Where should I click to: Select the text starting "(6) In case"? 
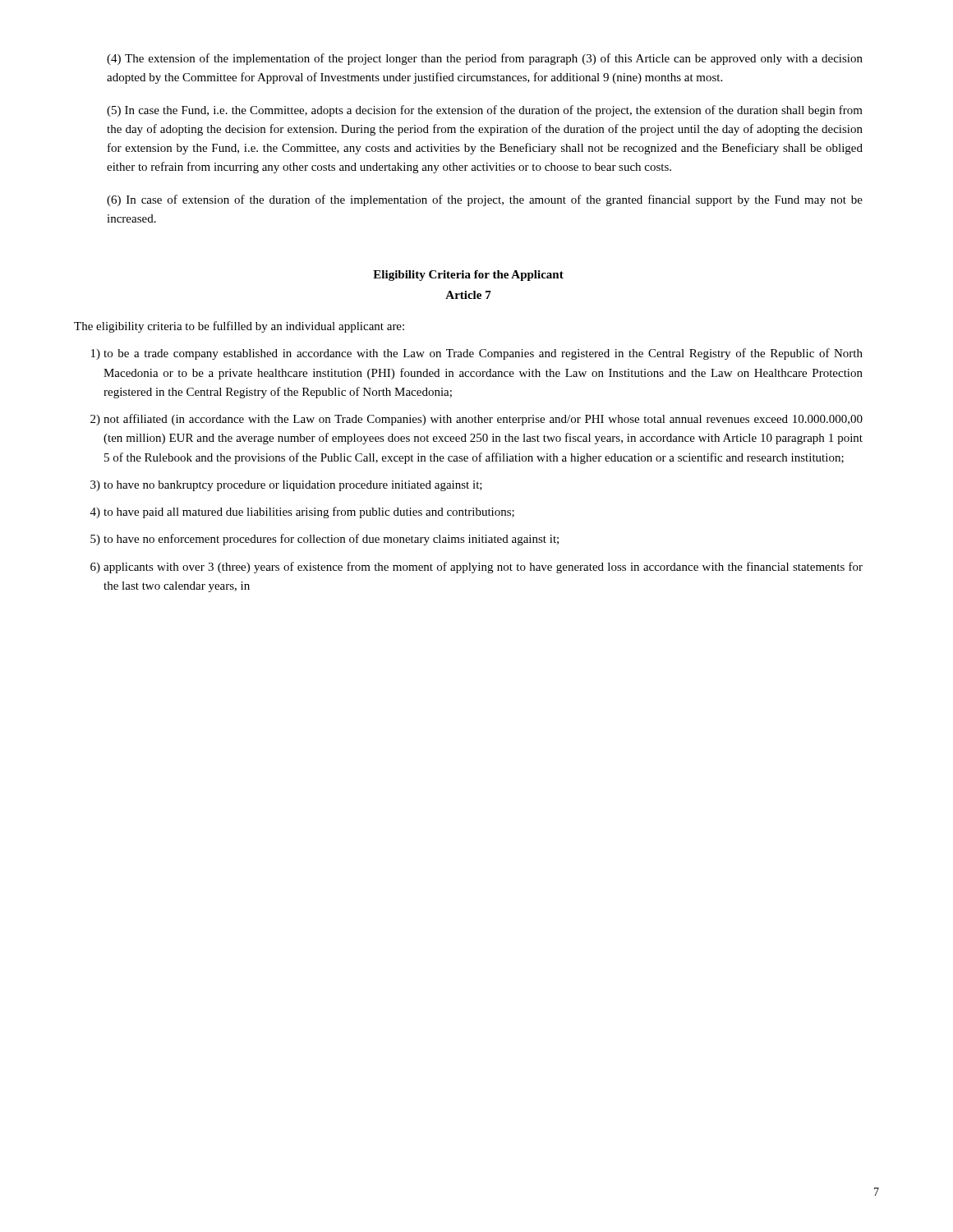(485, 209)
